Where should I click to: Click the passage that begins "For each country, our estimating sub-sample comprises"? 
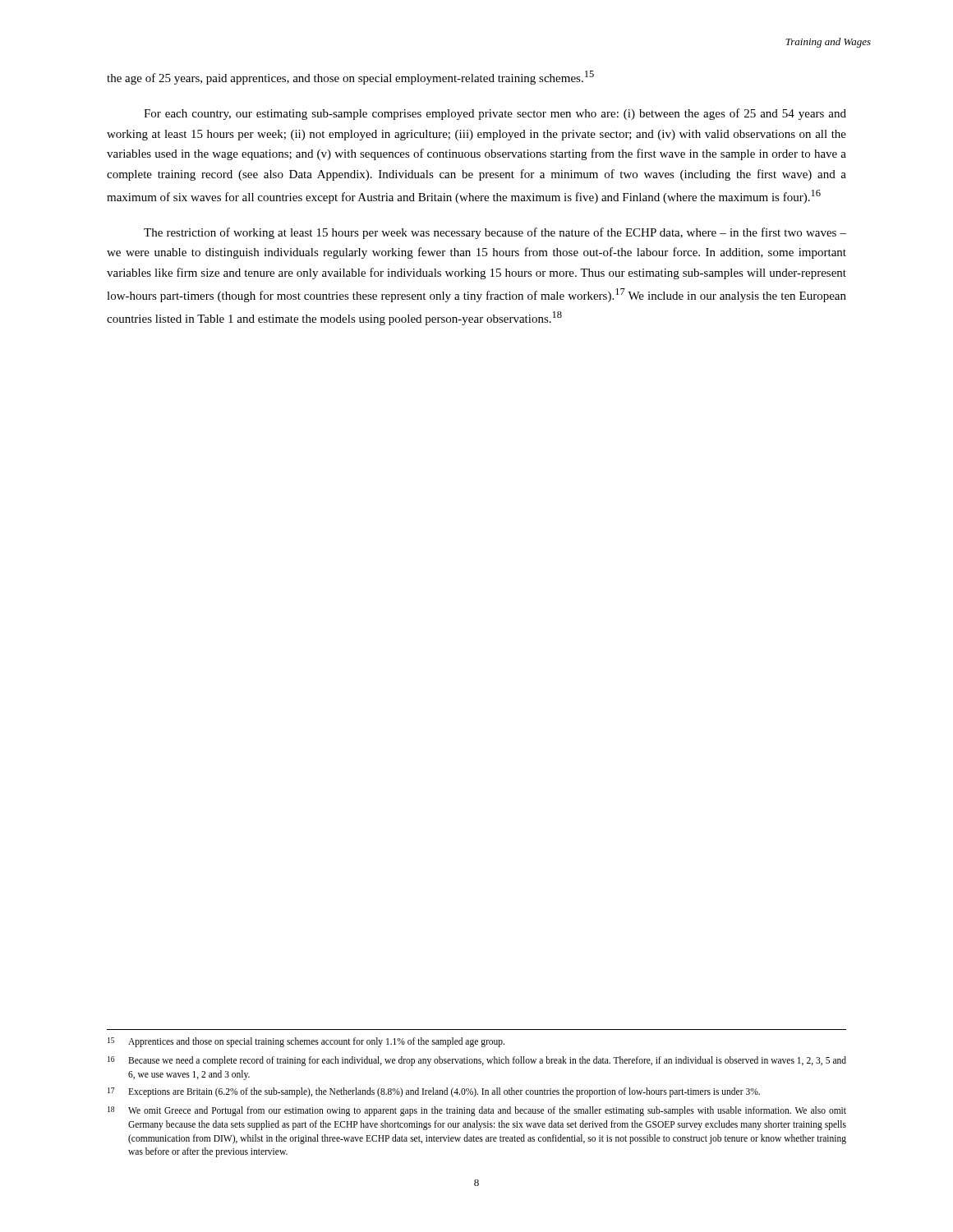click(476, 155)
